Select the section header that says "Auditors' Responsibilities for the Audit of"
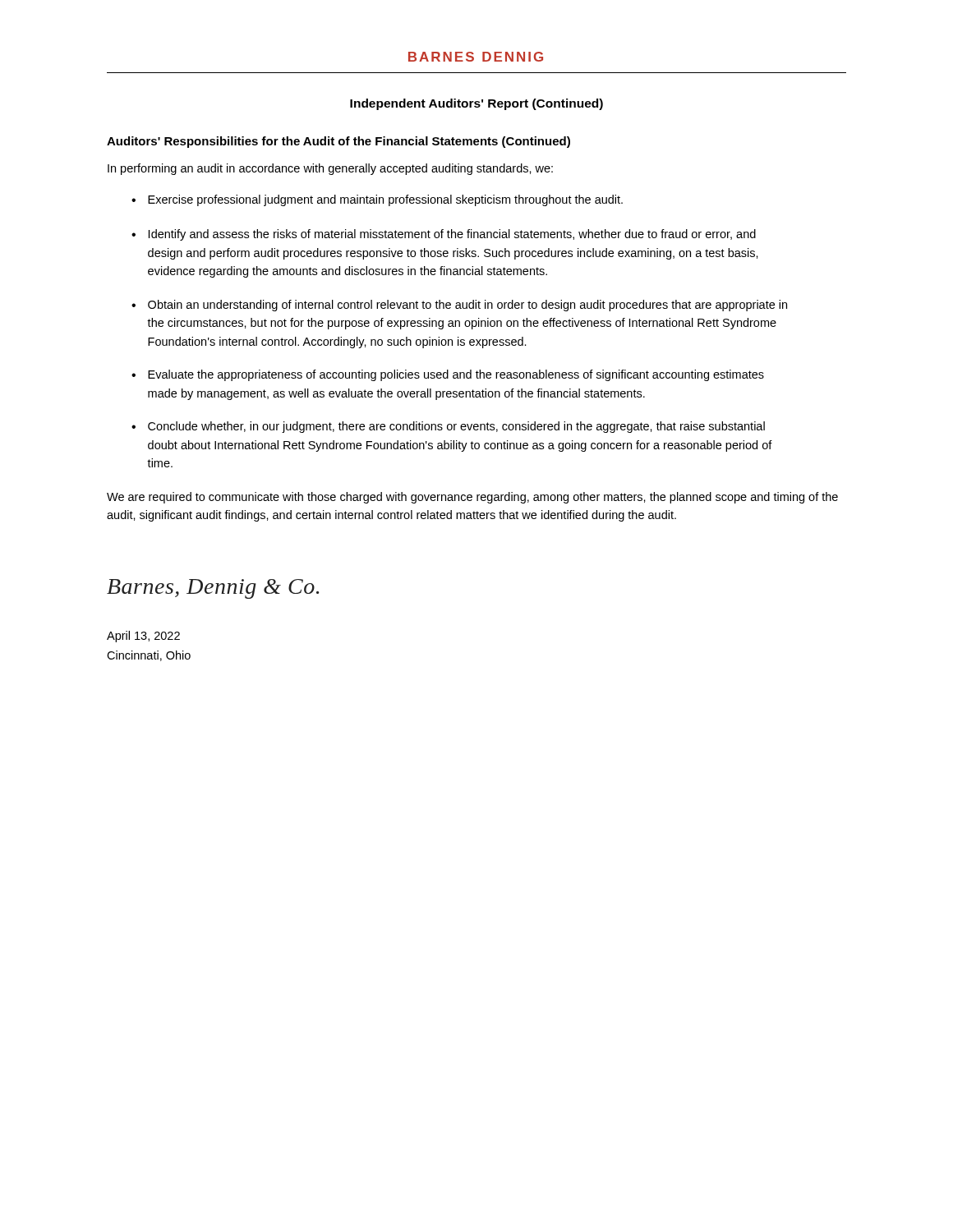This screenshot has height=1232, width=953. click(x=339, y=141)
